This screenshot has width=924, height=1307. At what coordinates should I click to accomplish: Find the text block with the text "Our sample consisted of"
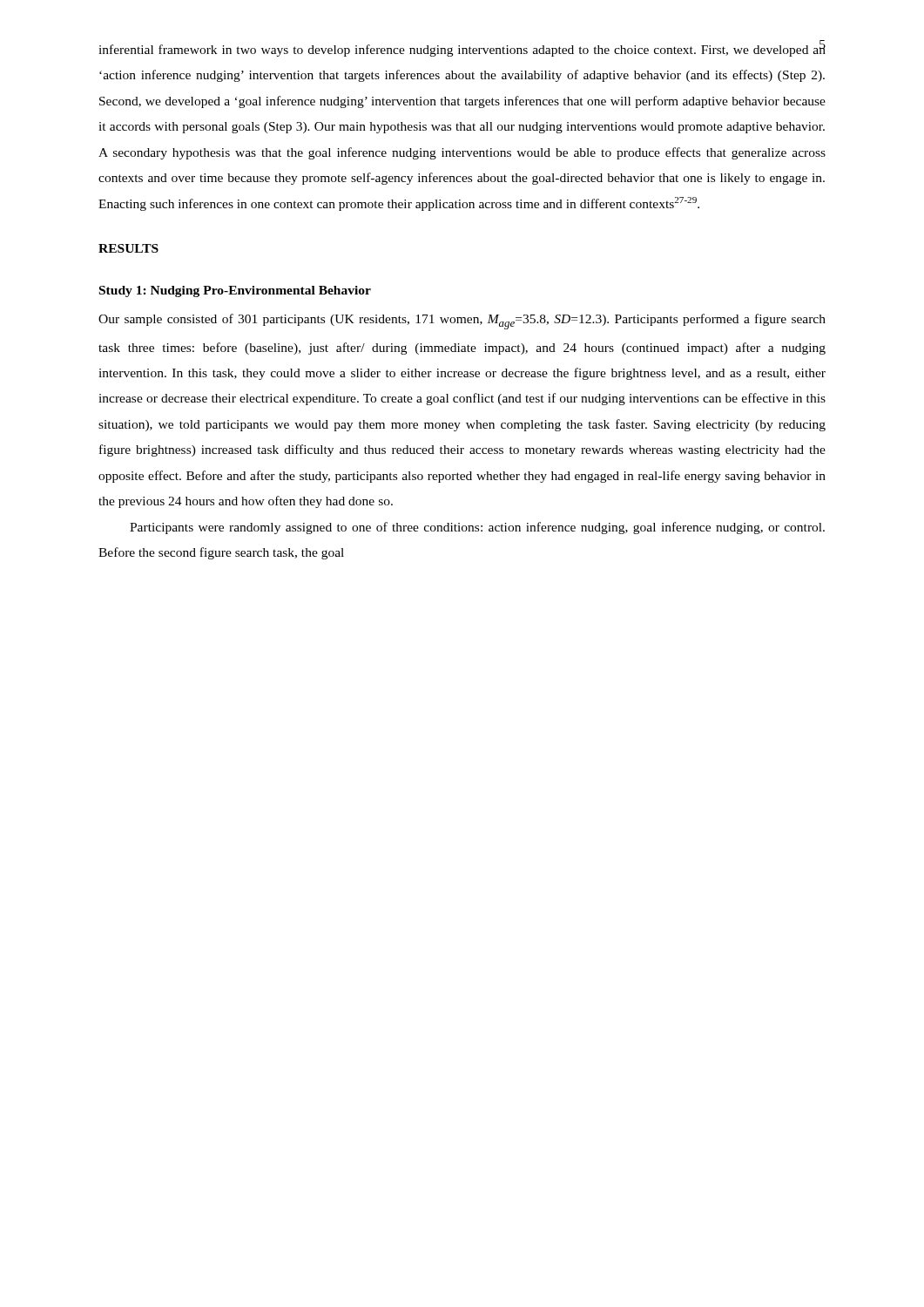click(x=462, y=410)
